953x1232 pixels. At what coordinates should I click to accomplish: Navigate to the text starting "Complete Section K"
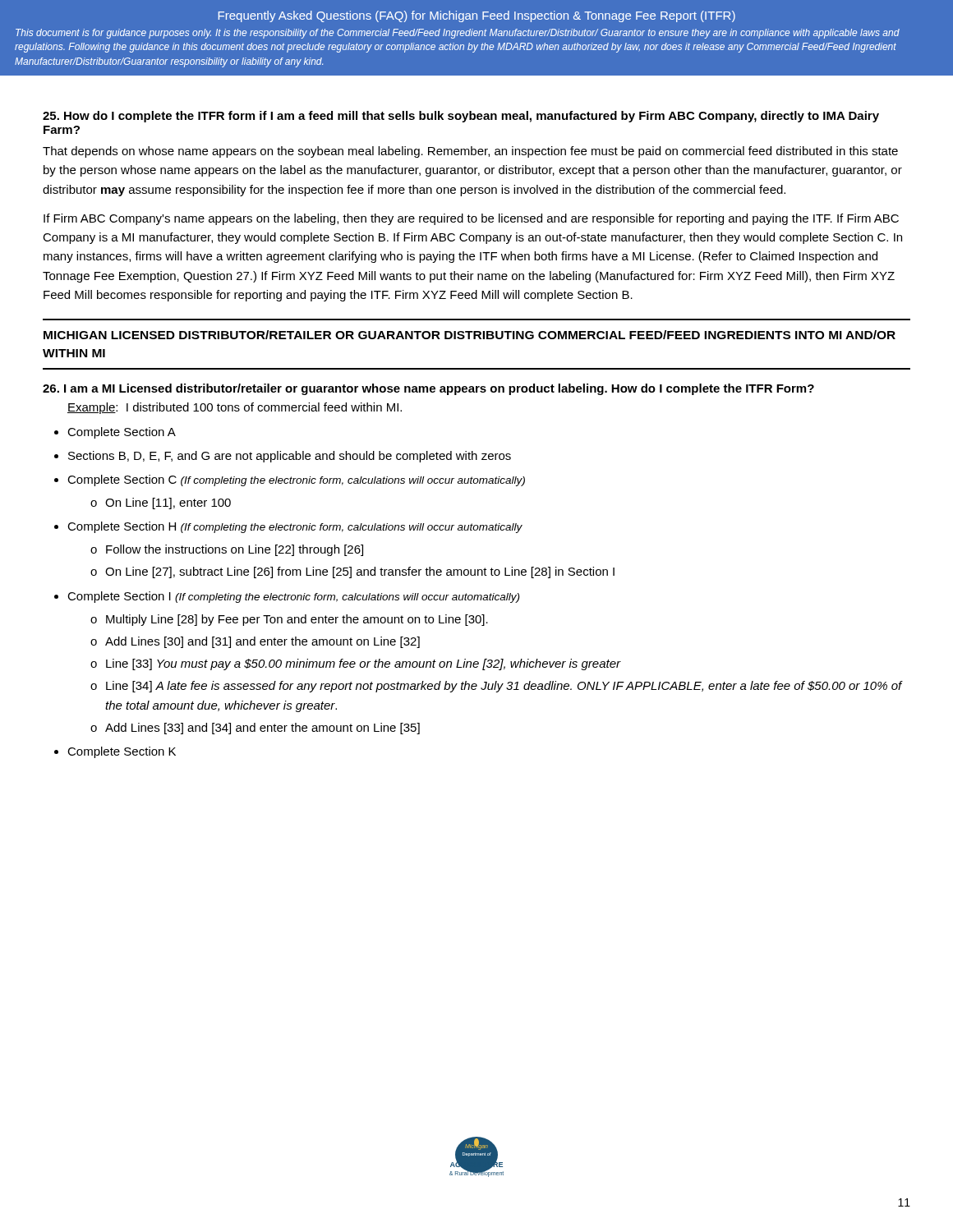point(122,751)
